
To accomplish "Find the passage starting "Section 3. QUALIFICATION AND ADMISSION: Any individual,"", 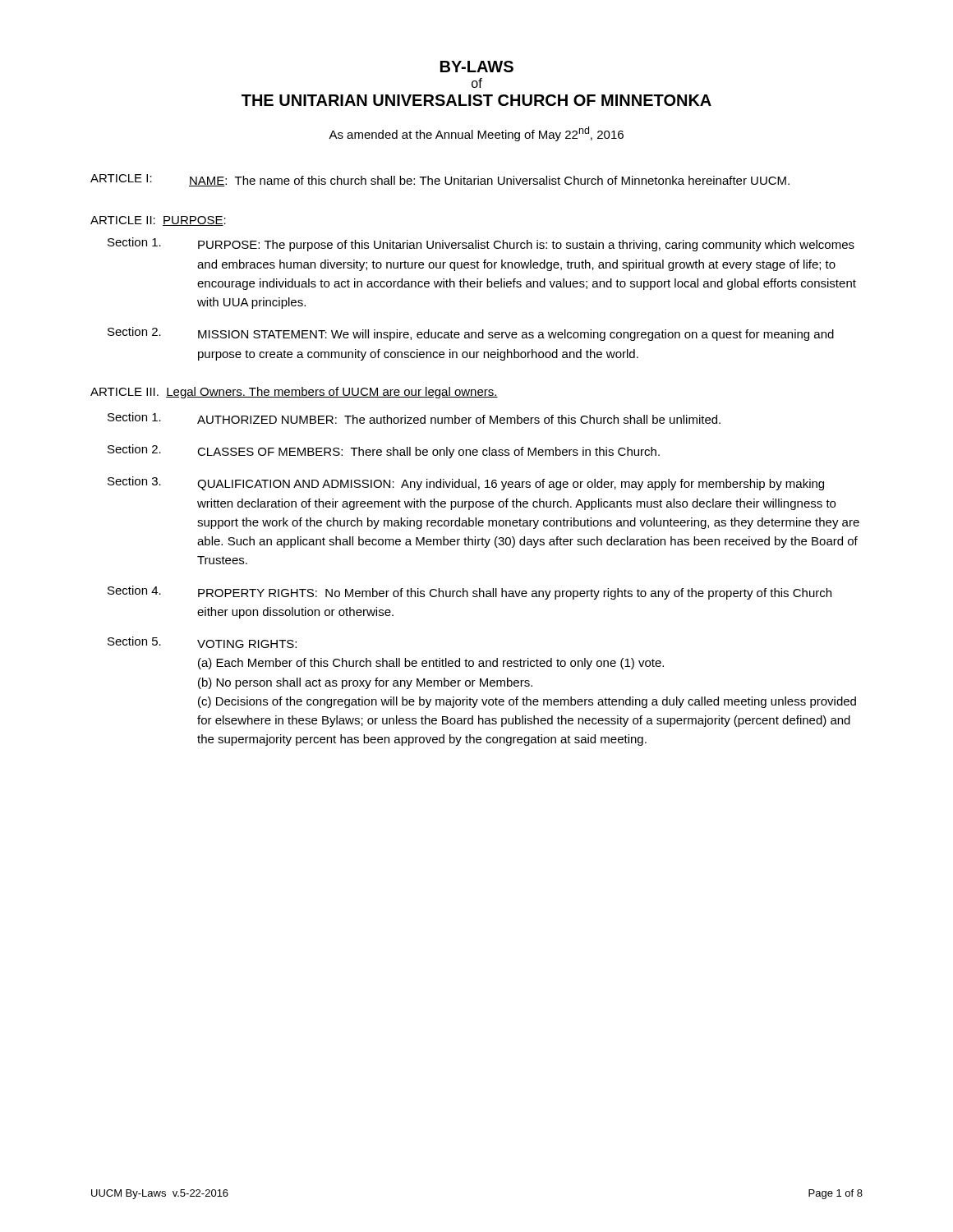I will tap(485, 522).
